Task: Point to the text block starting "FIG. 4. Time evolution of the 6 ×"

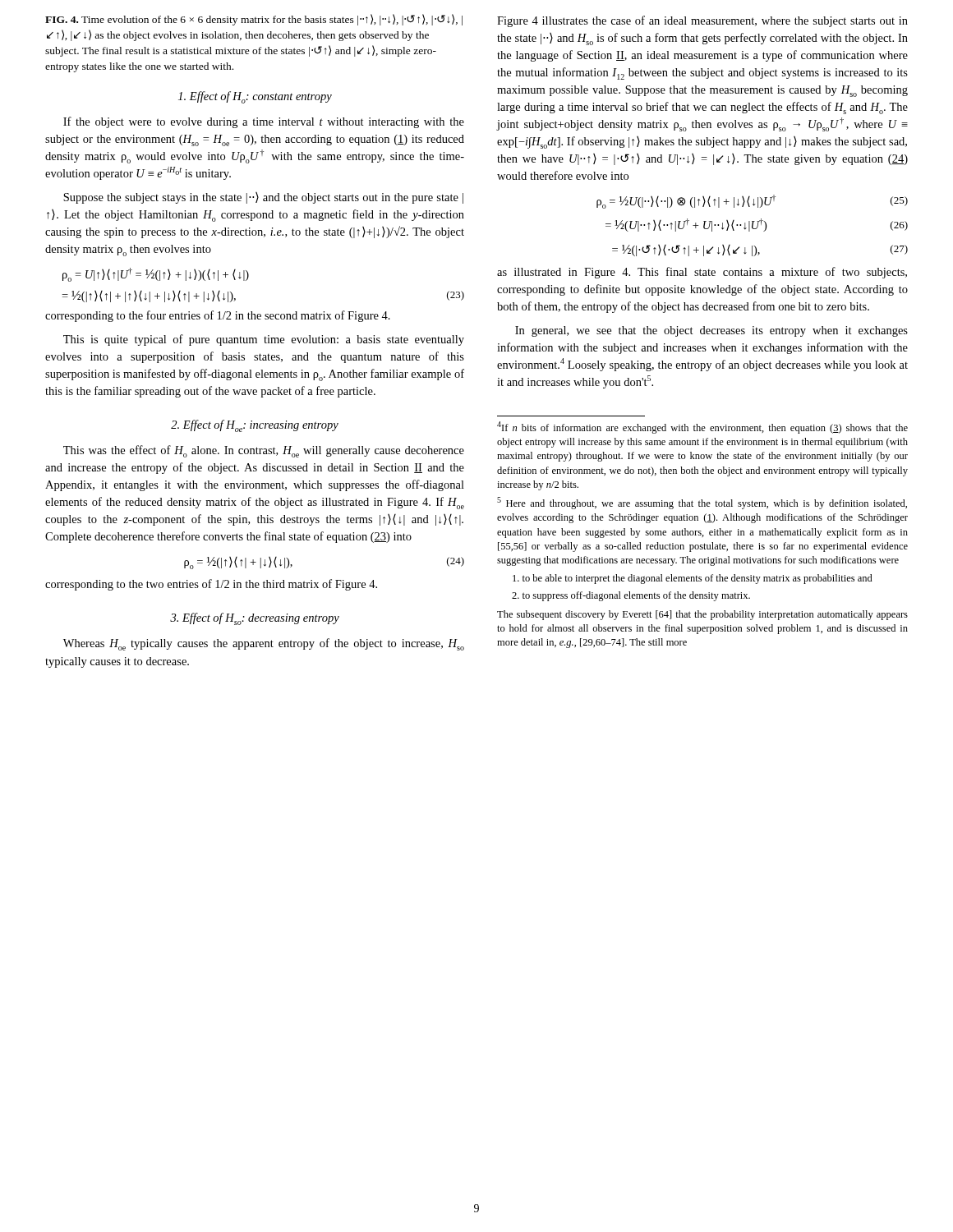Action: [254, 43]
